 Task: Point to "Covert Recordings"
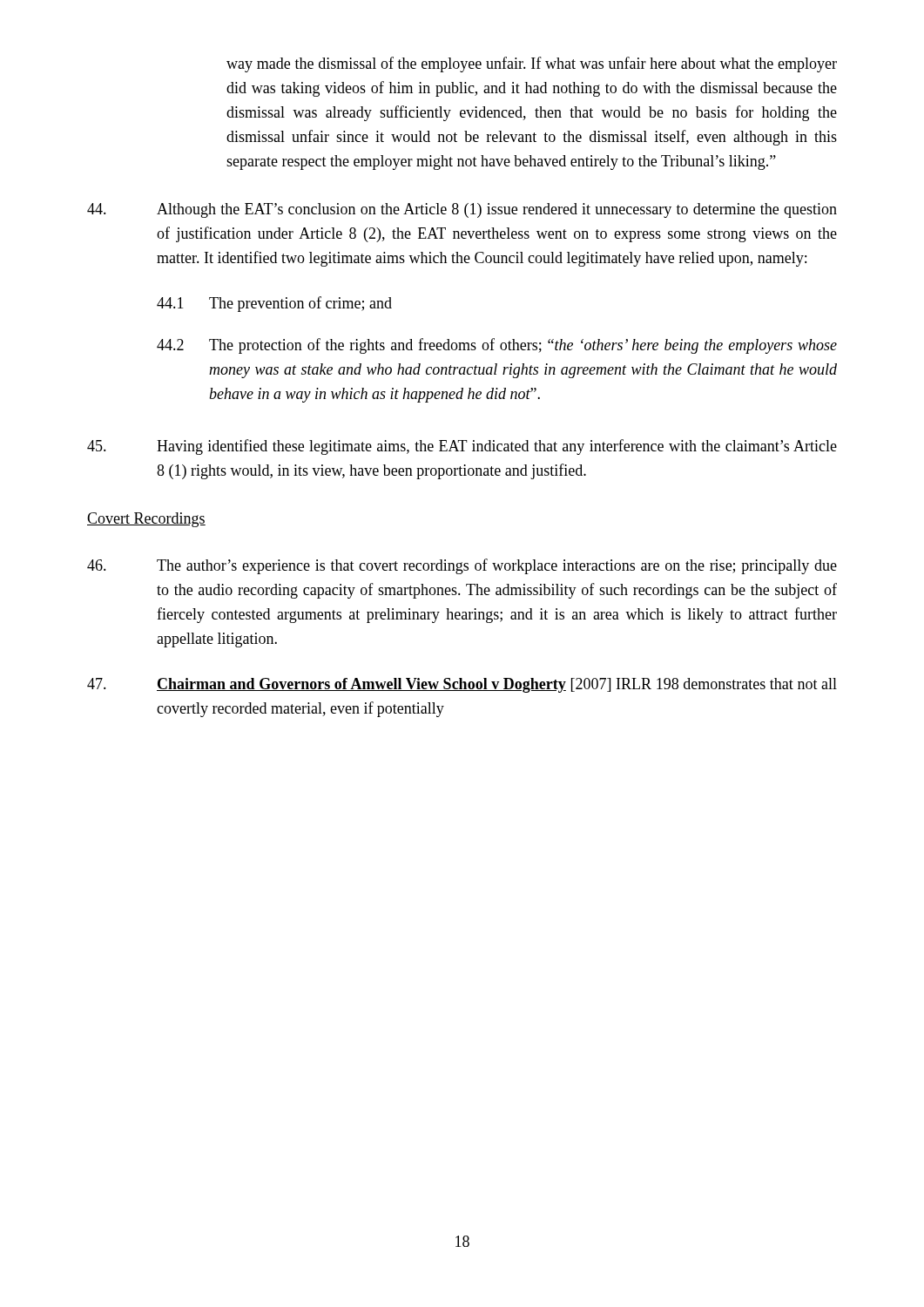(x=146, y=519)
